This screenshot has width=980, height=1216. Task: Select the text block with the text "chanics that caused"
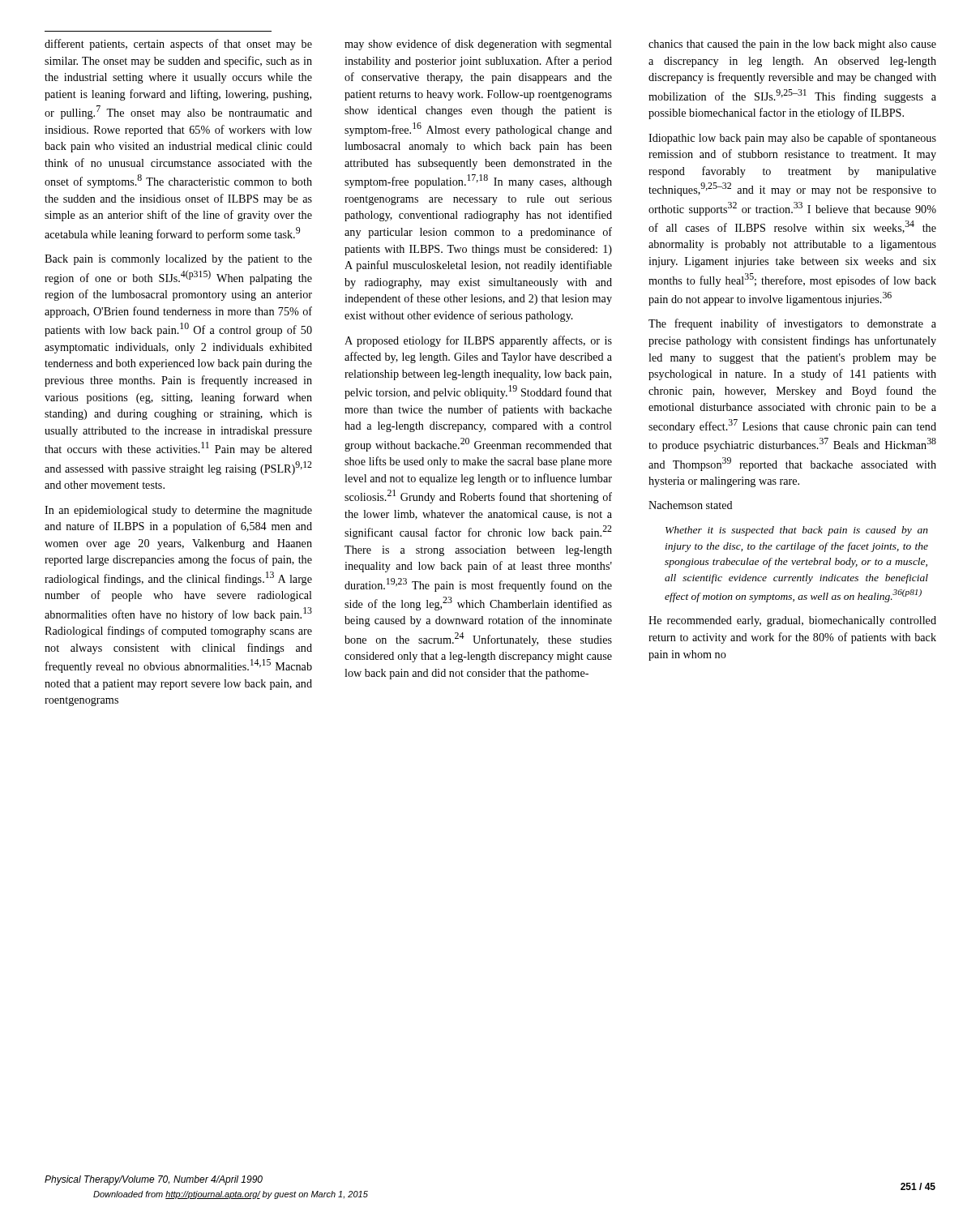(x=792, y=78)
